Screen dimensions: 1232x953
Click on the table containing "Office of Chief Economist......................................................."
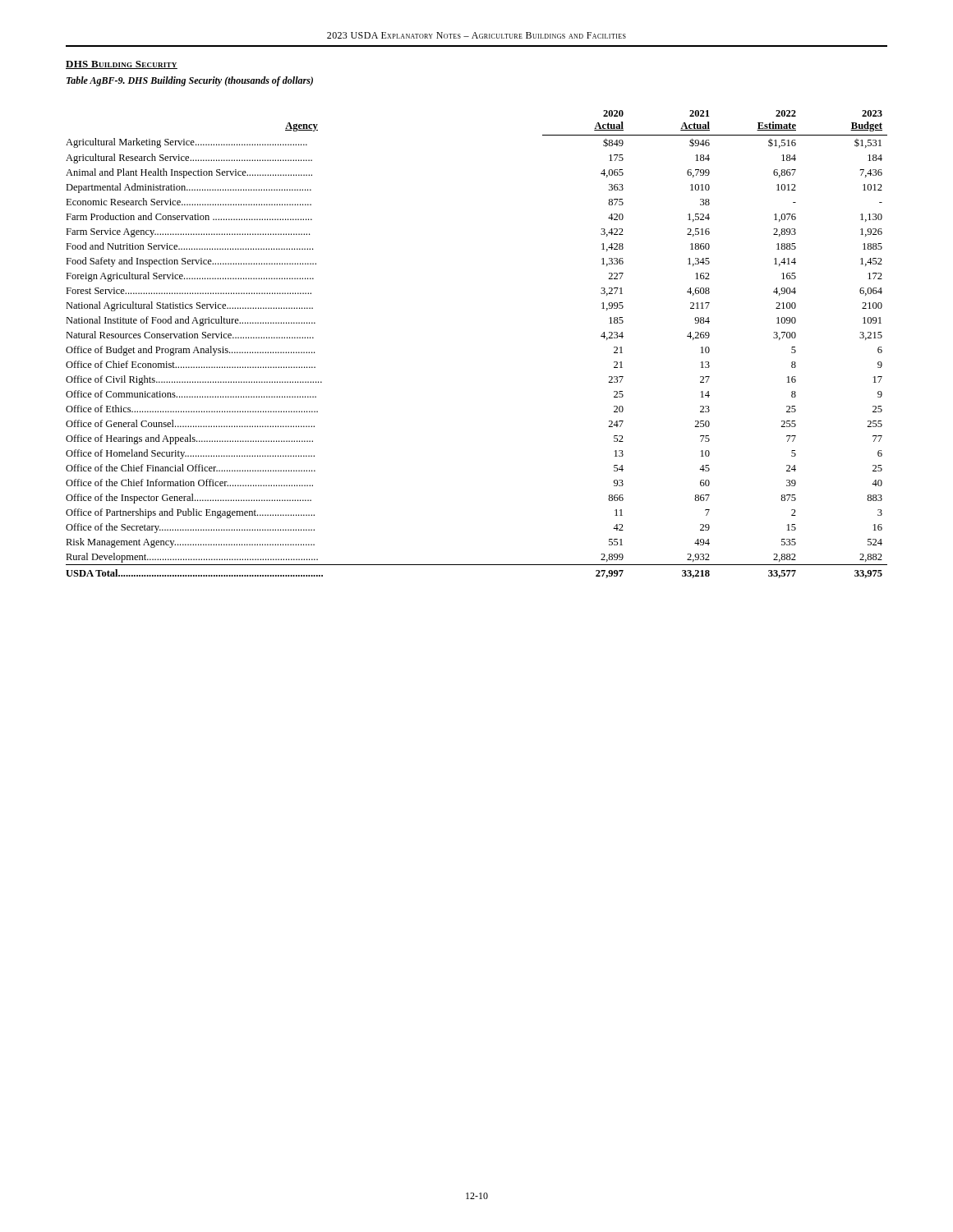click(476, 344)
